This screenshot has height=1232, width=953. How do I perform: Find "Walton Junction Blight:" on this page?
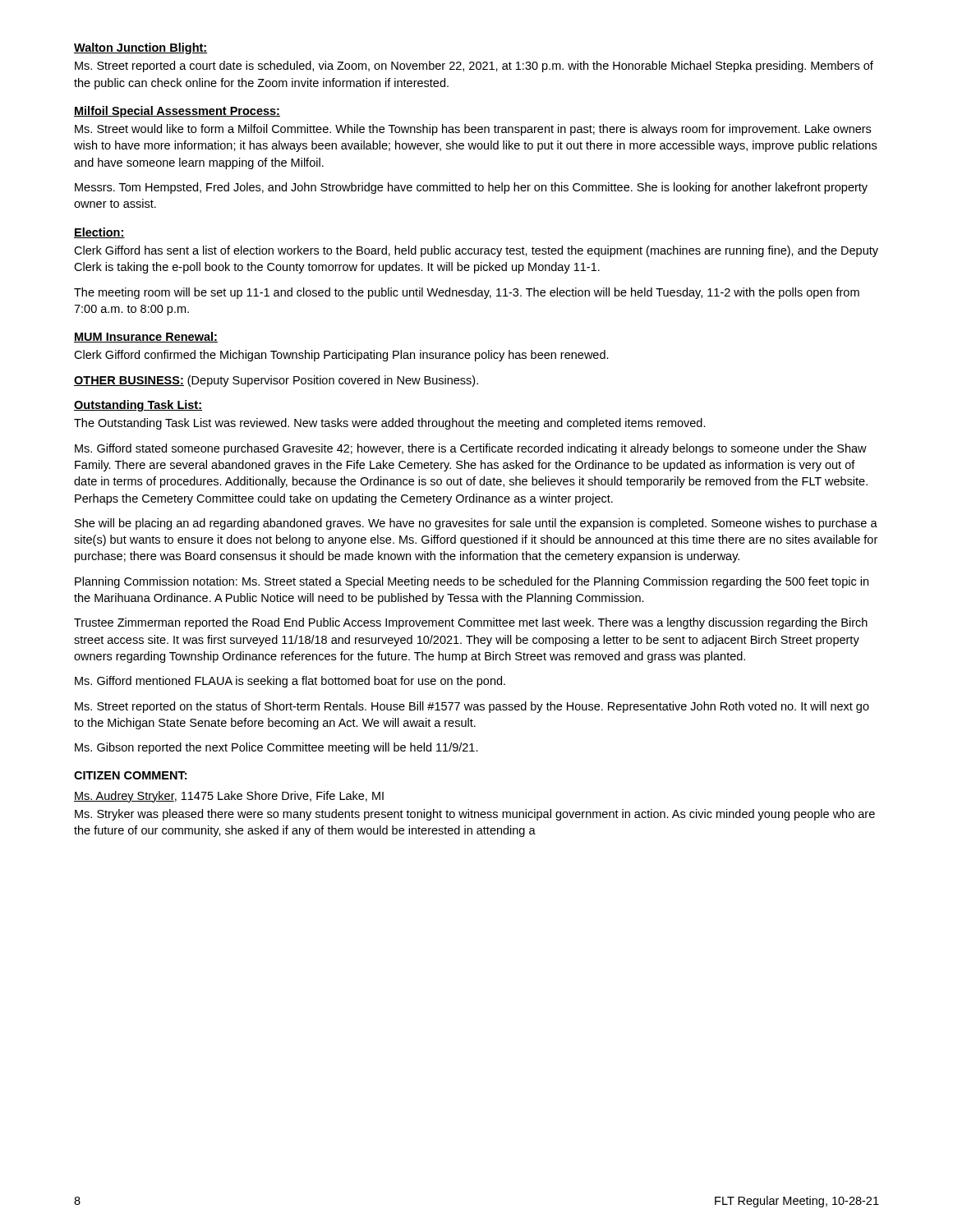[x=141, y=48]
